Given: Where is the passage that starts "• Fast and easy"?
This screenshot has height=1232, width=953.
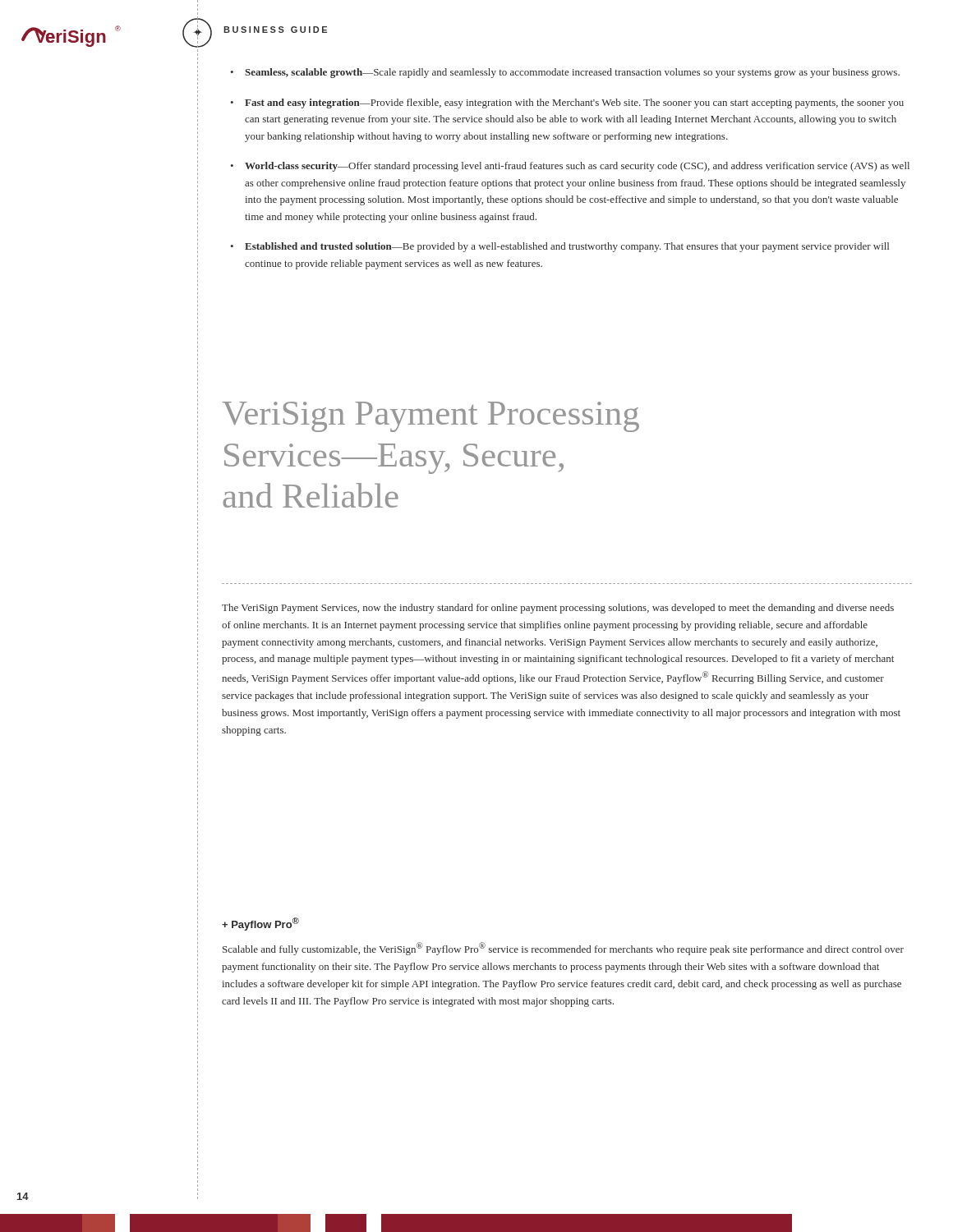Looking at the screenshot, I should (567, 118).
